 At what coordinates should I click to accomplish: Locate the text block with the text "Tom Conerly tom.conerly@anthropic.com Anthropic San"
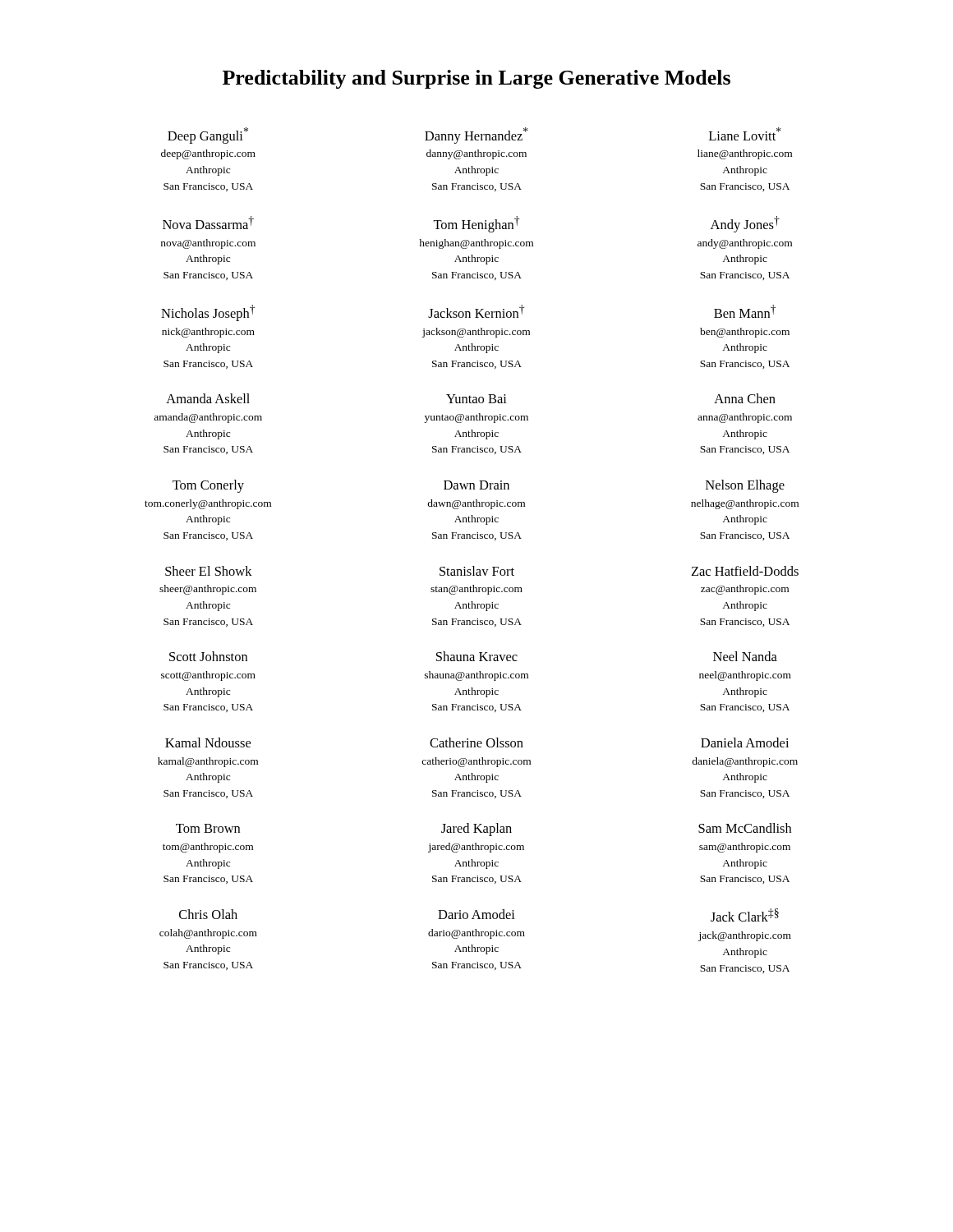[208, 510]
